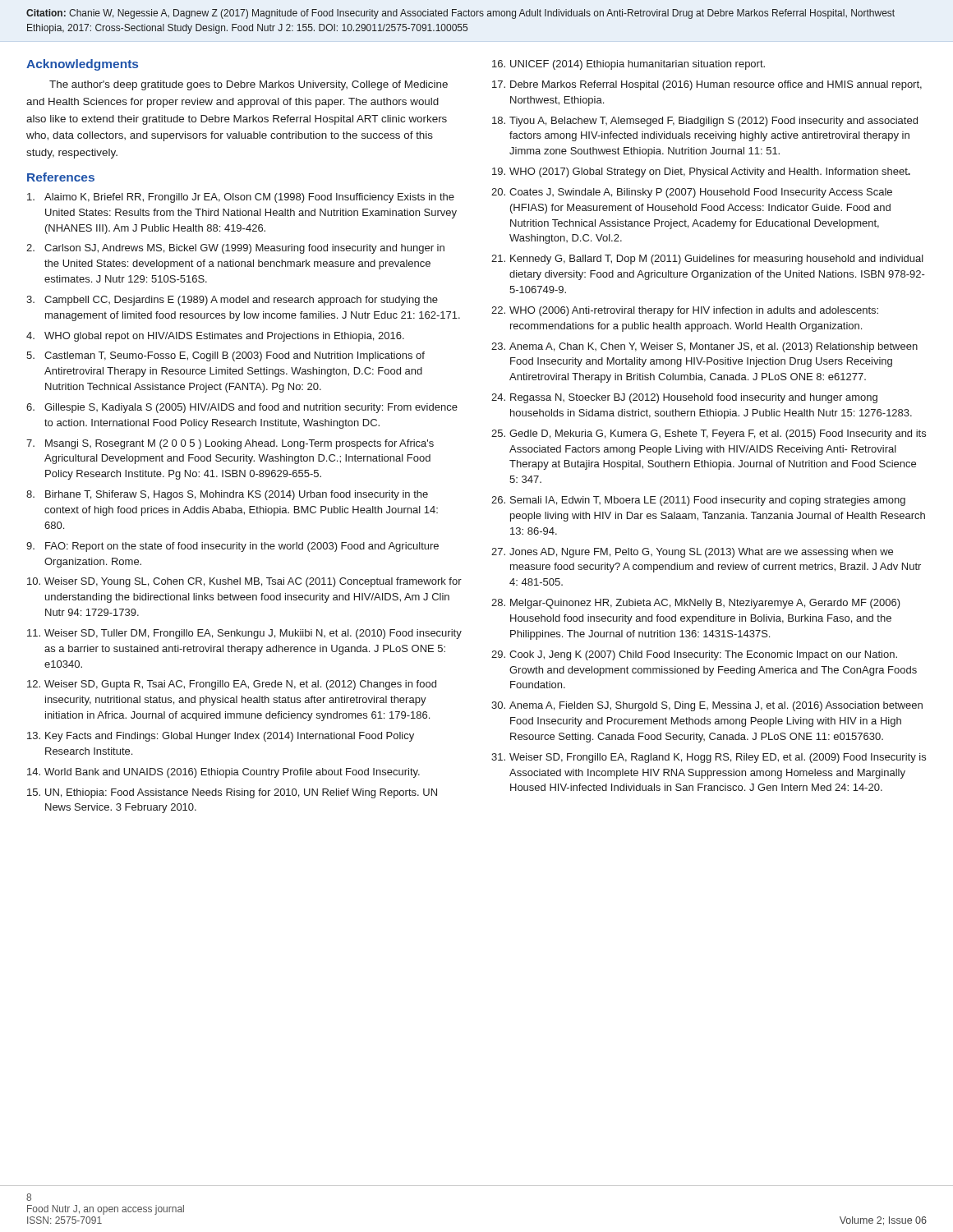Point to the block starting "6. Gillespie S,"

pos(244,415)
